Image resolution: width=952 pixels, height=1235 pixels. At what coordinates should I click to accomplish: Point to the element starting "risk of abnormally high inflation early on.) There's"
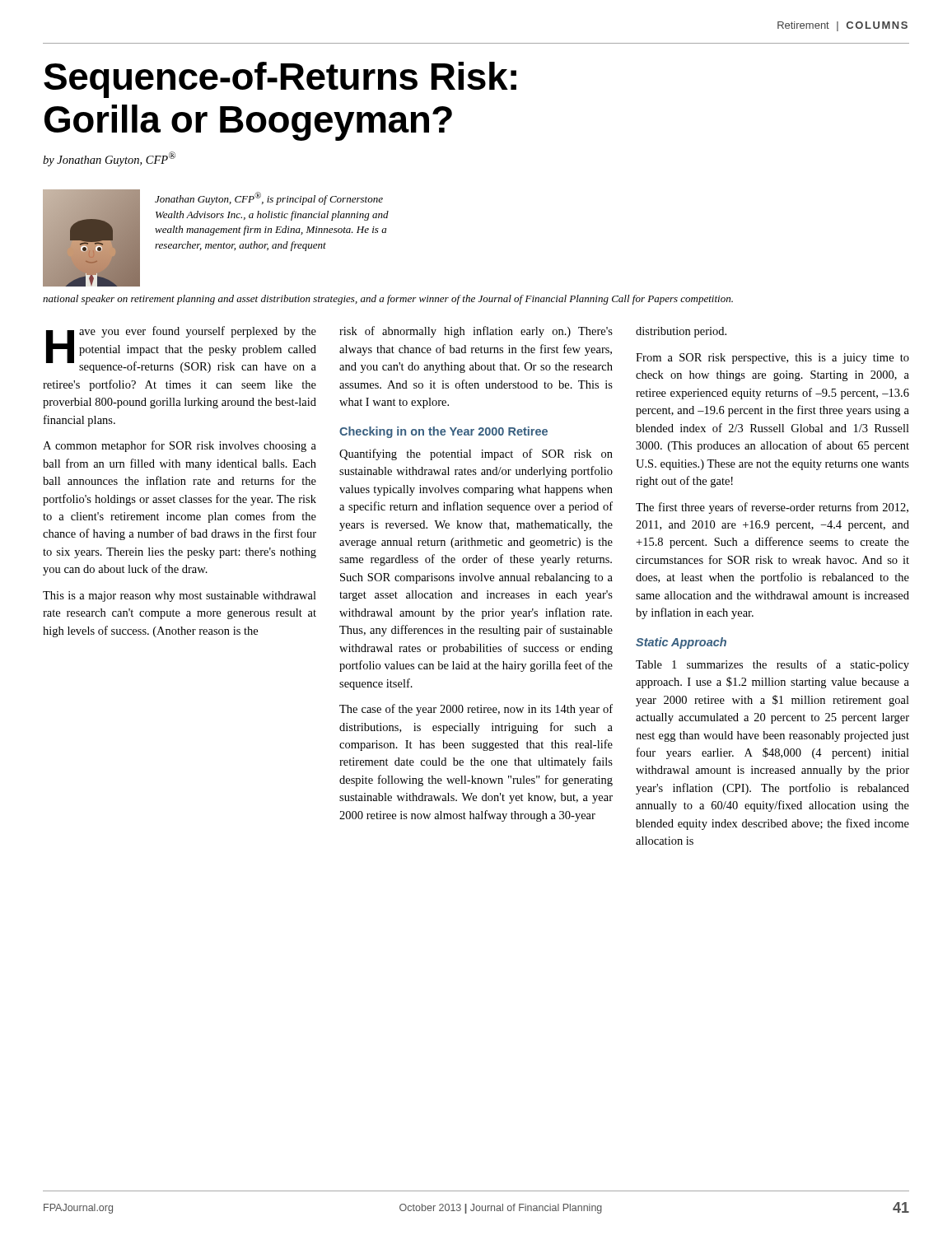476,367
